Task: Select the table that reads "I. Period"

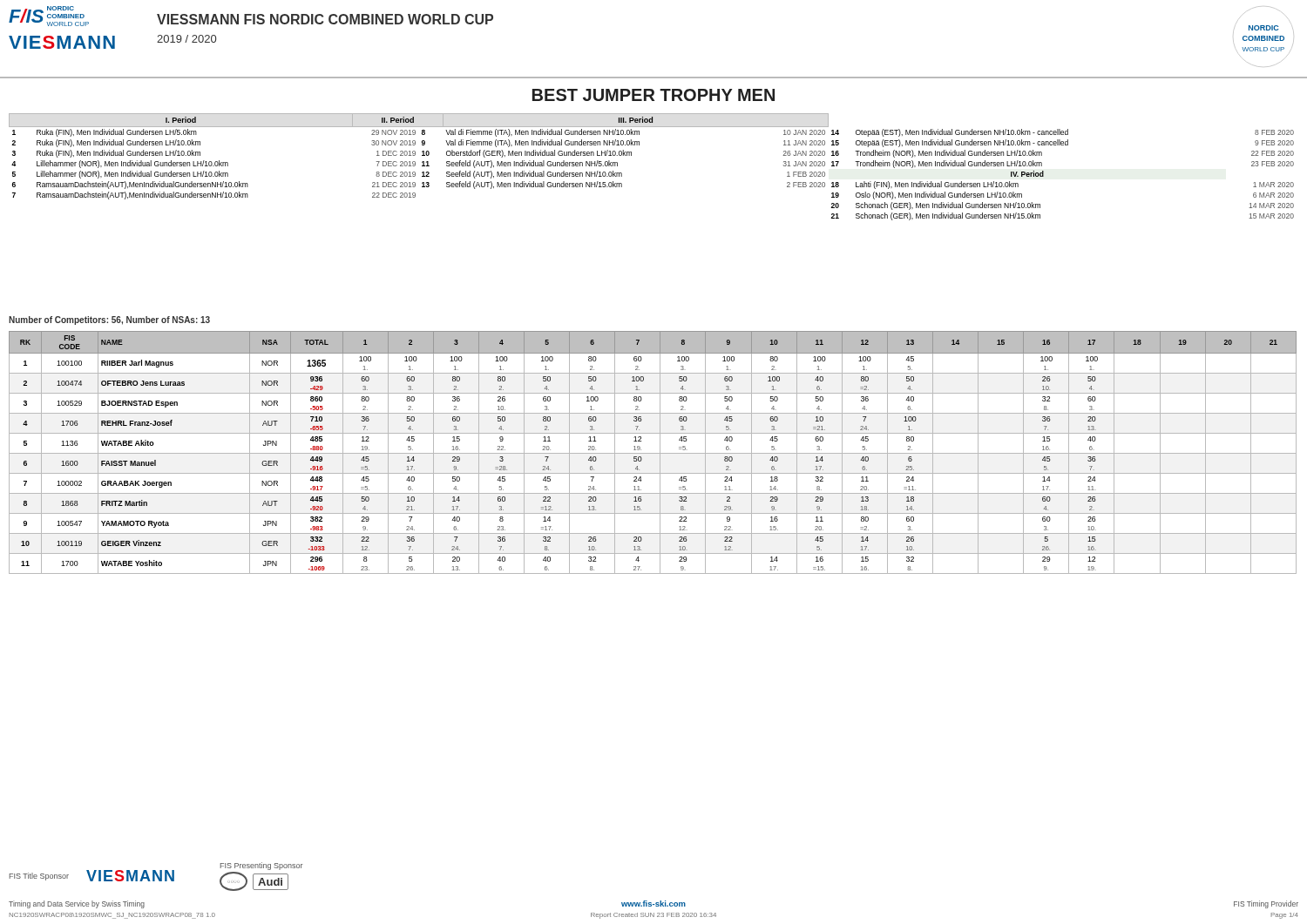Action: click(x=653, y=167)
